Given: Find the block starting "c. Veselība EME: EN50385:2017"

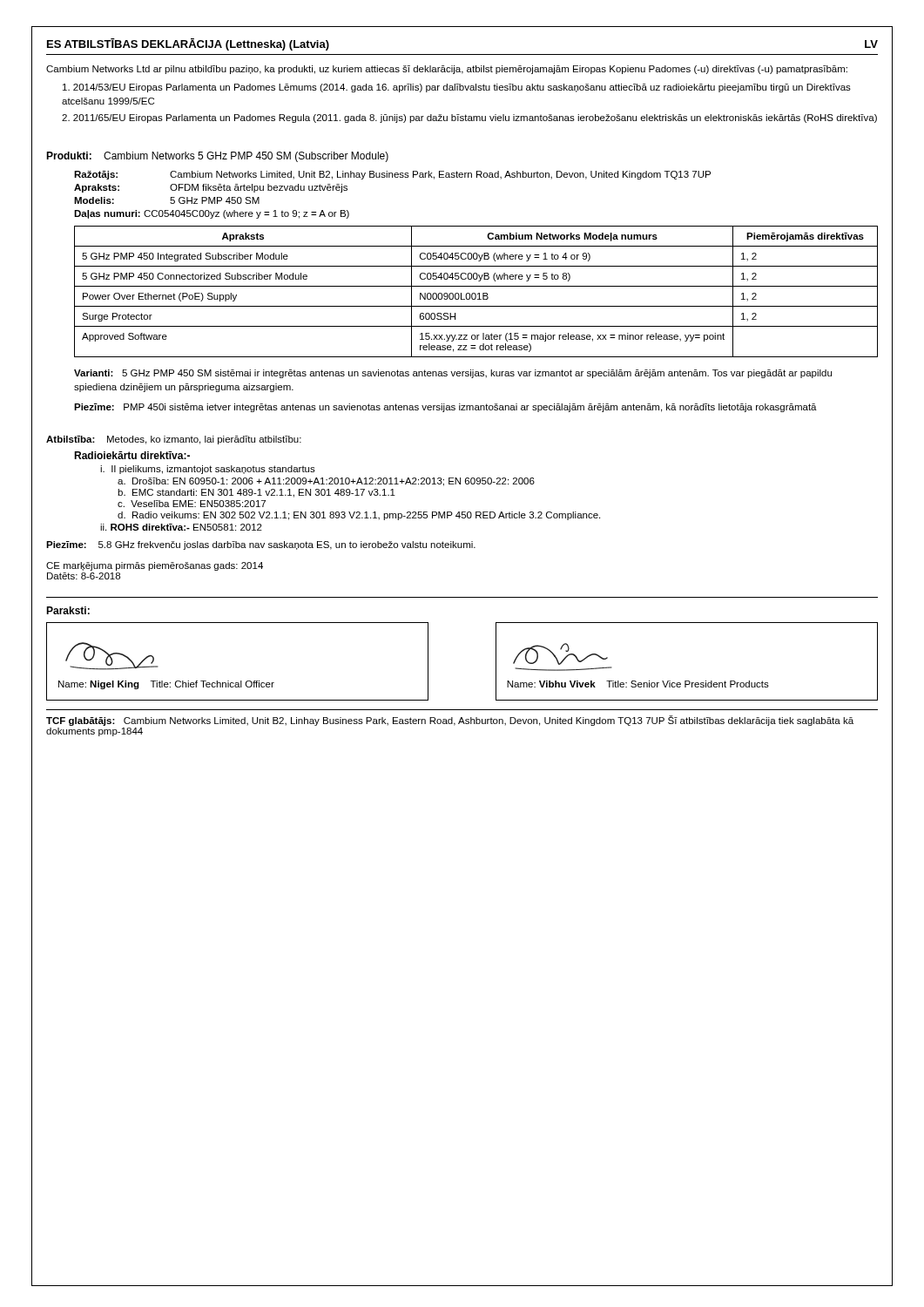Looking at the screenshot, I should [x=192, y=503].
